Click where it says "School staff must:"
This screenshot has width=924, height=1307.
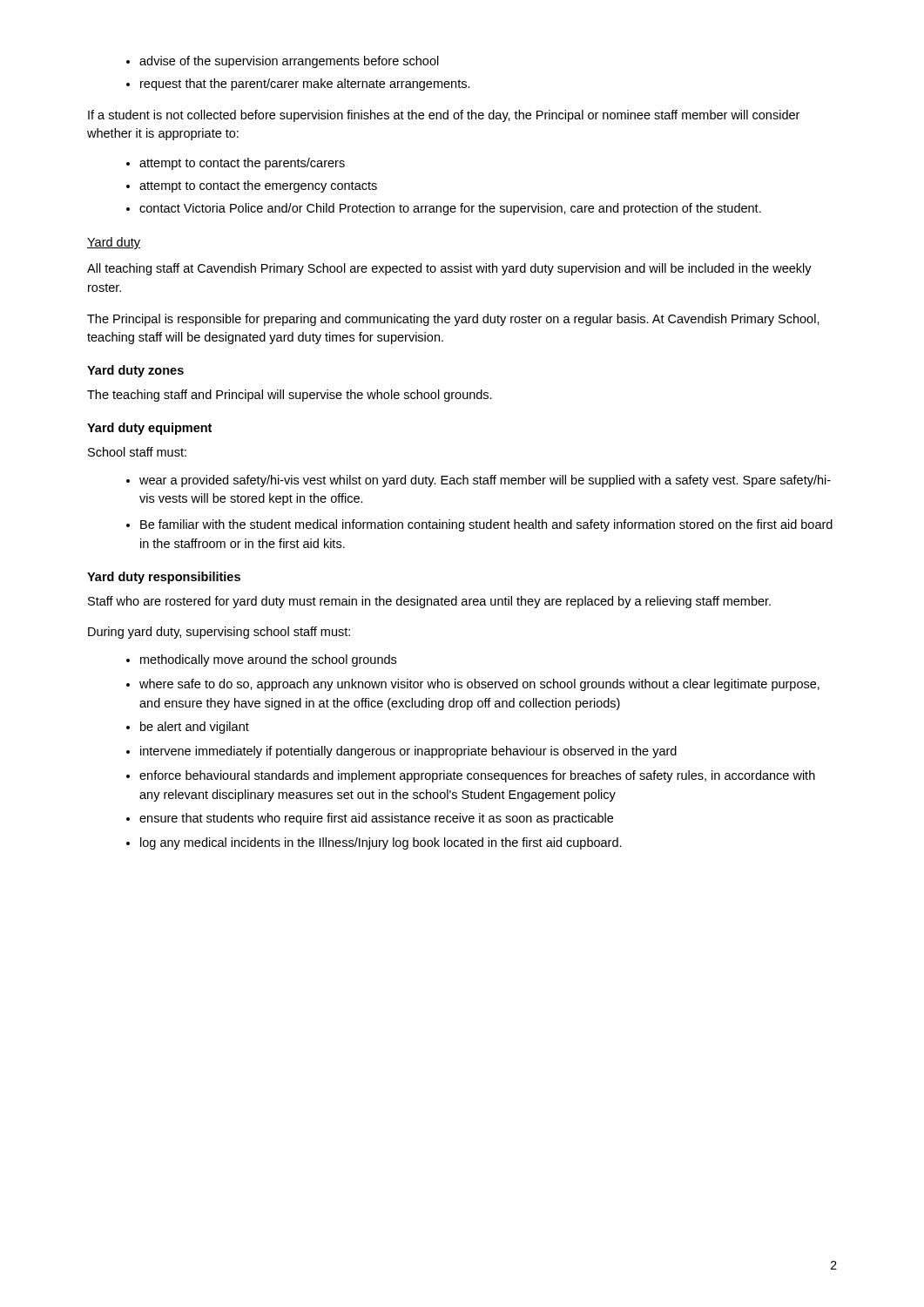point(137,452)
